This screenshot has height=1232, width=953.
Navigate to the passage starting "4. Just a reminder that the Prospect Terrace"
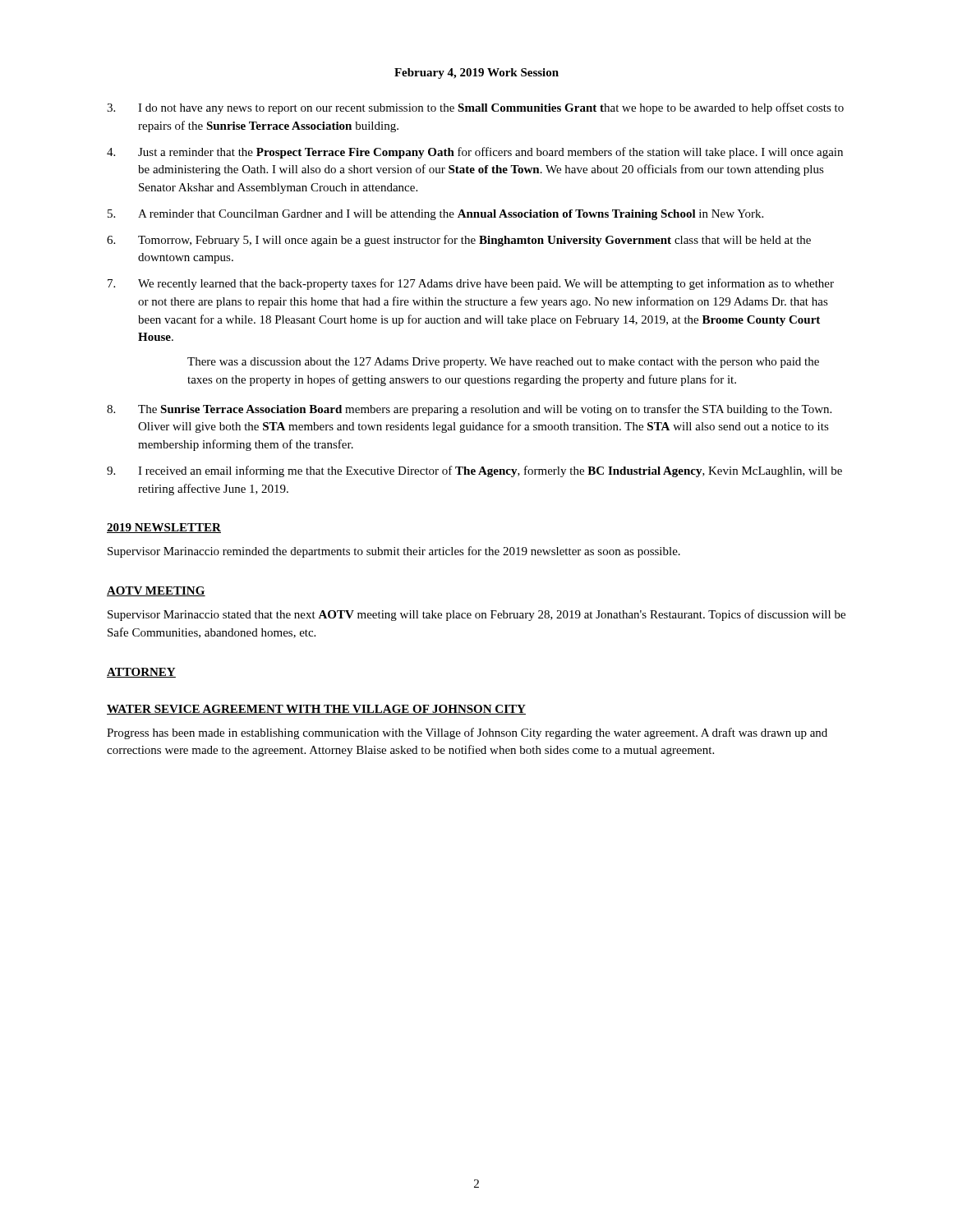[476, 170]
